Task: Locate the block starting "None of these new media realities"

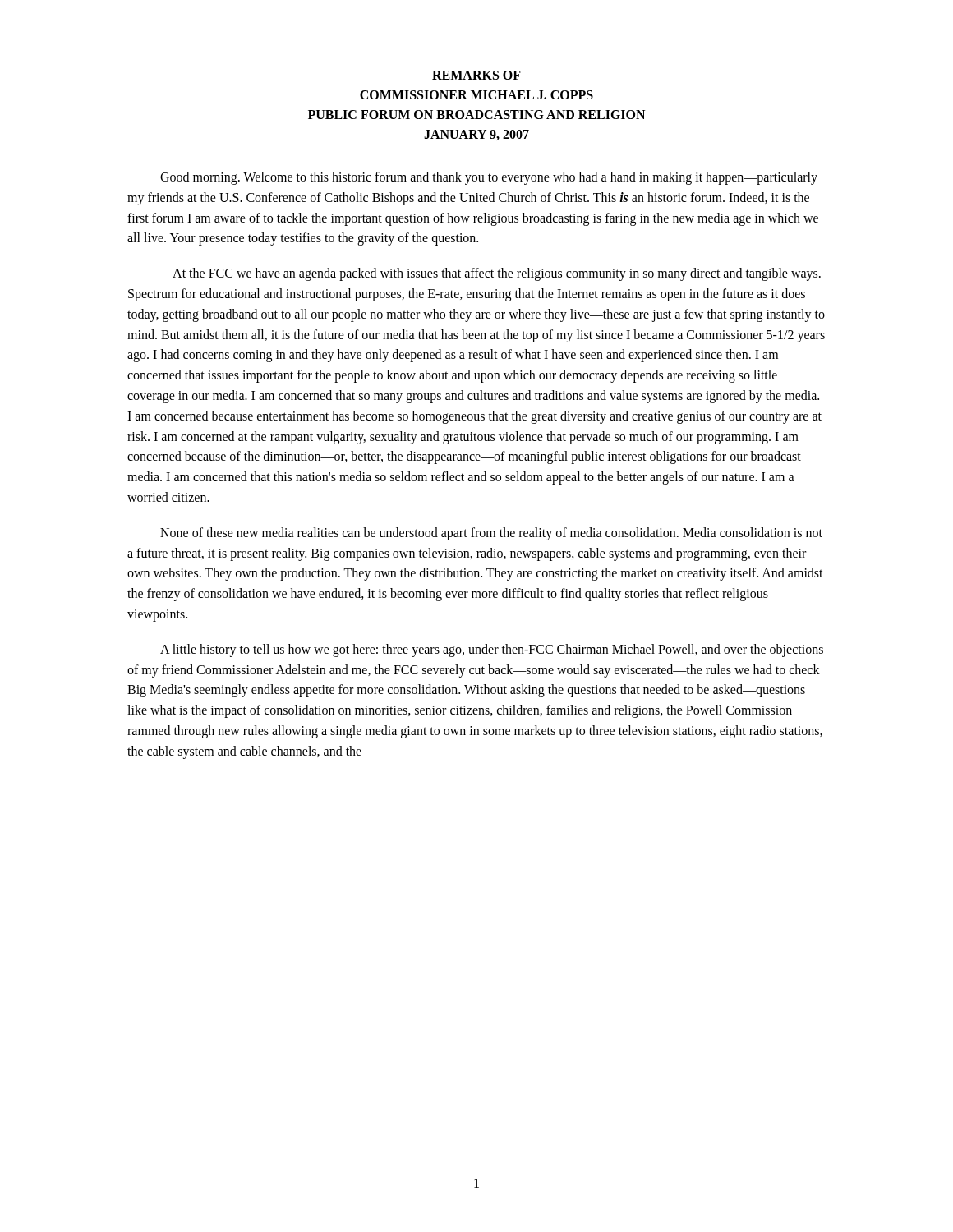Action: pyautogui.click(x=475, y=573)
